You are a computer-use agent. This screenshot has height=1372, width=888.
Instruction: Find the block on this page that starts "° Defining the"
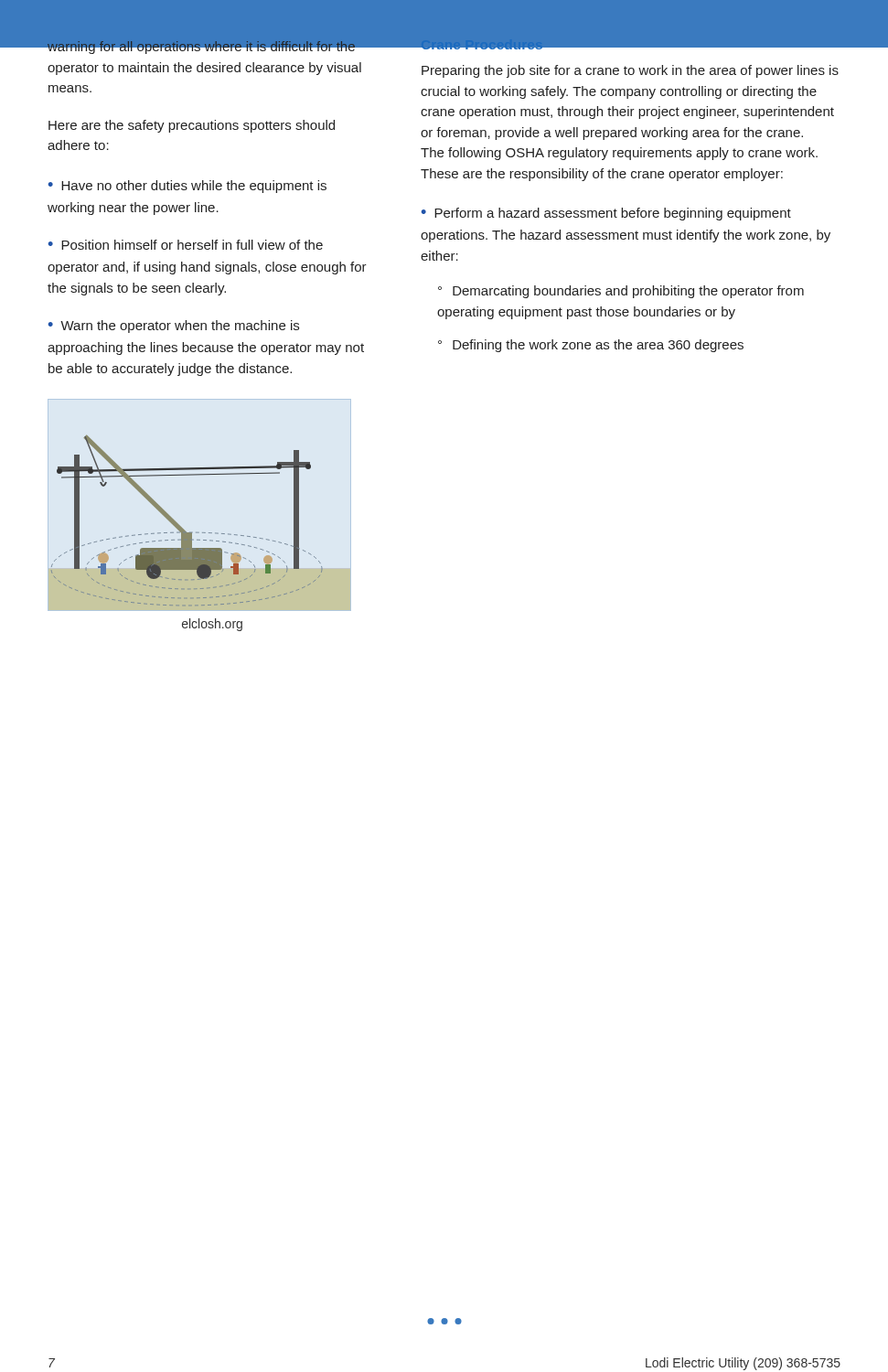click(591, 344)
